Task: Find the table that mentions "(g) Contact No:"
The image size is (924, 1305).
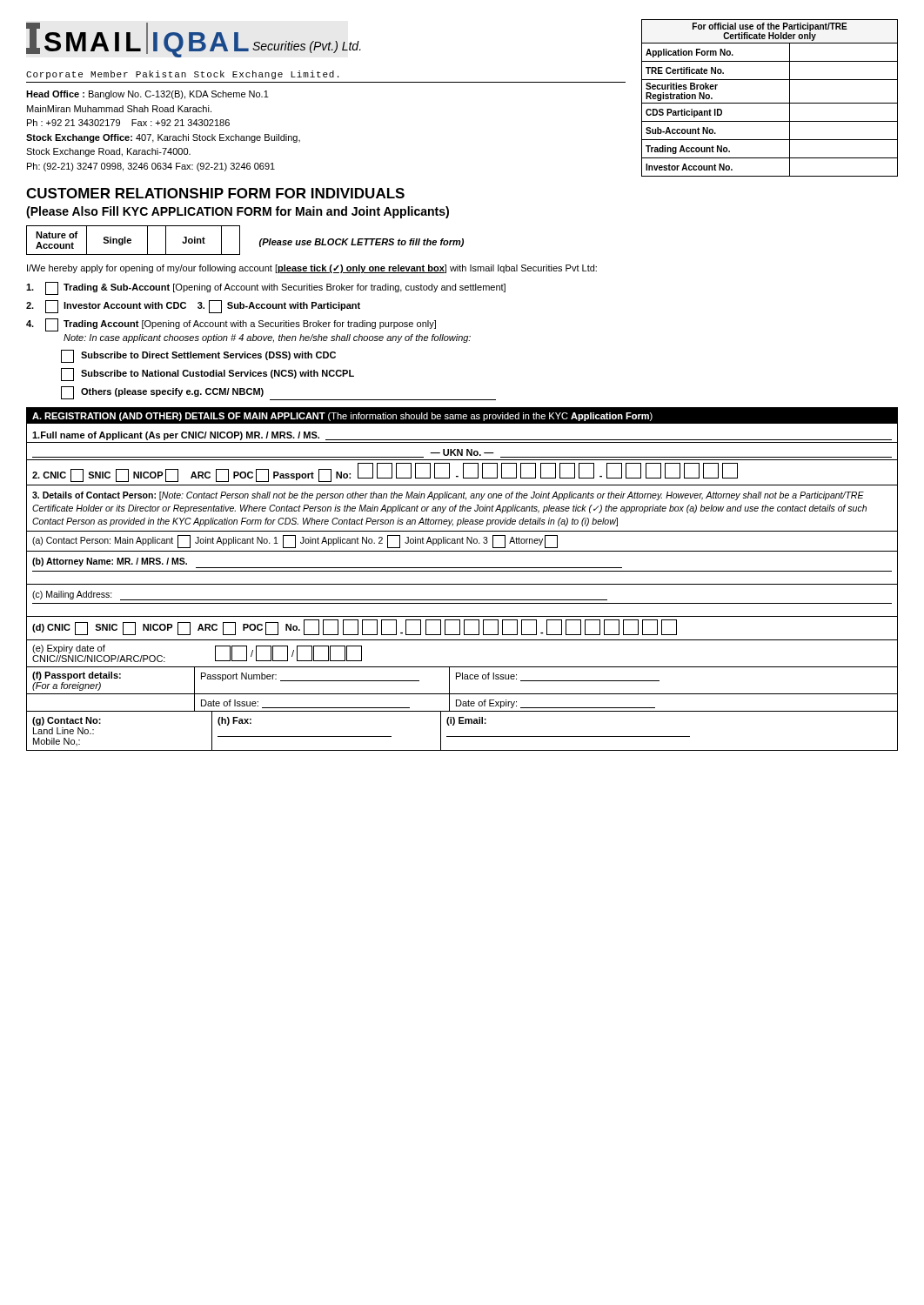Action: click(462, 731)
